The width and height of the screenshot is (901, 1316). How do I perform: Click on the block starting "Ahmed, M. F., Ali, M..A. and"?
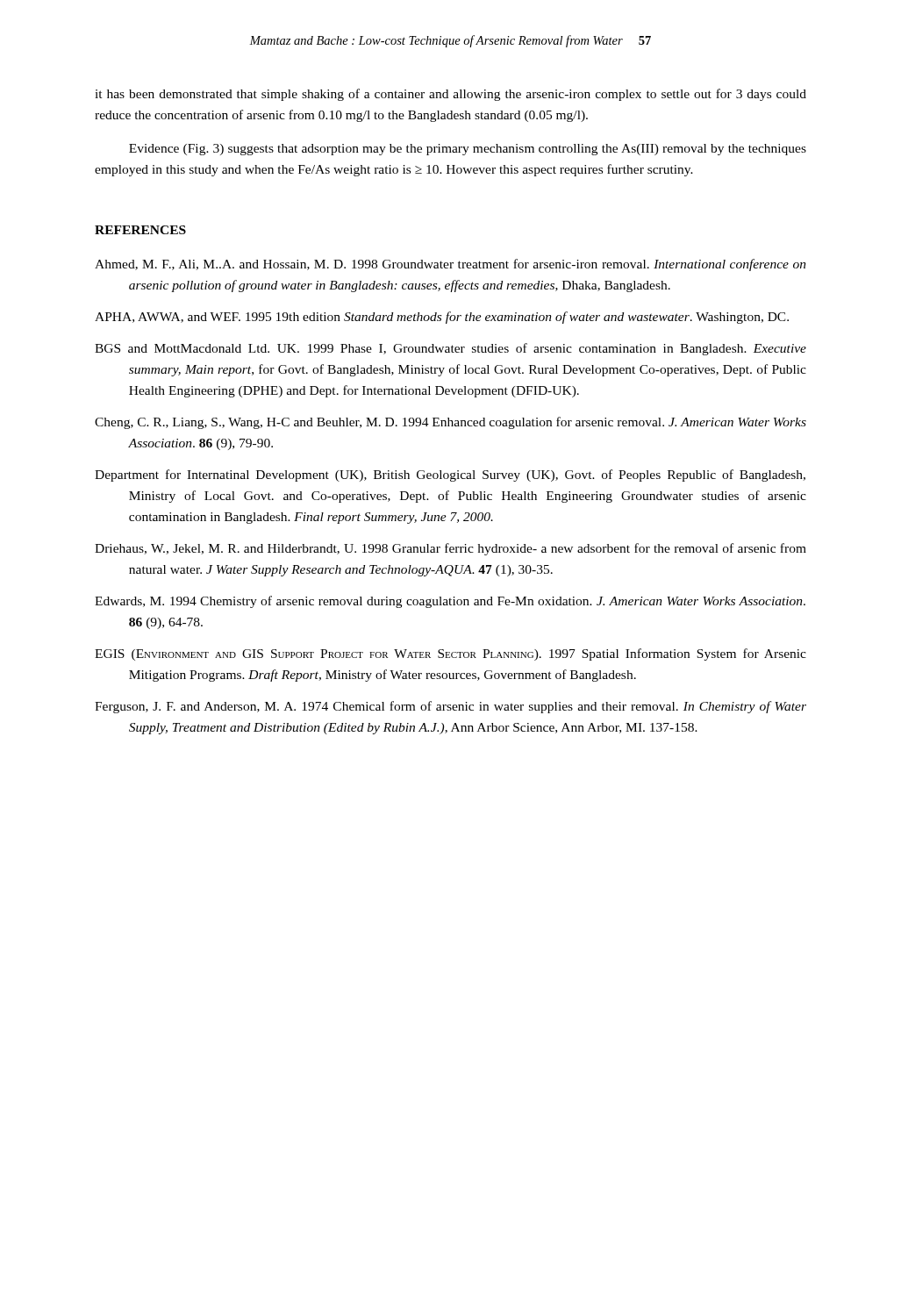[450, 274]
